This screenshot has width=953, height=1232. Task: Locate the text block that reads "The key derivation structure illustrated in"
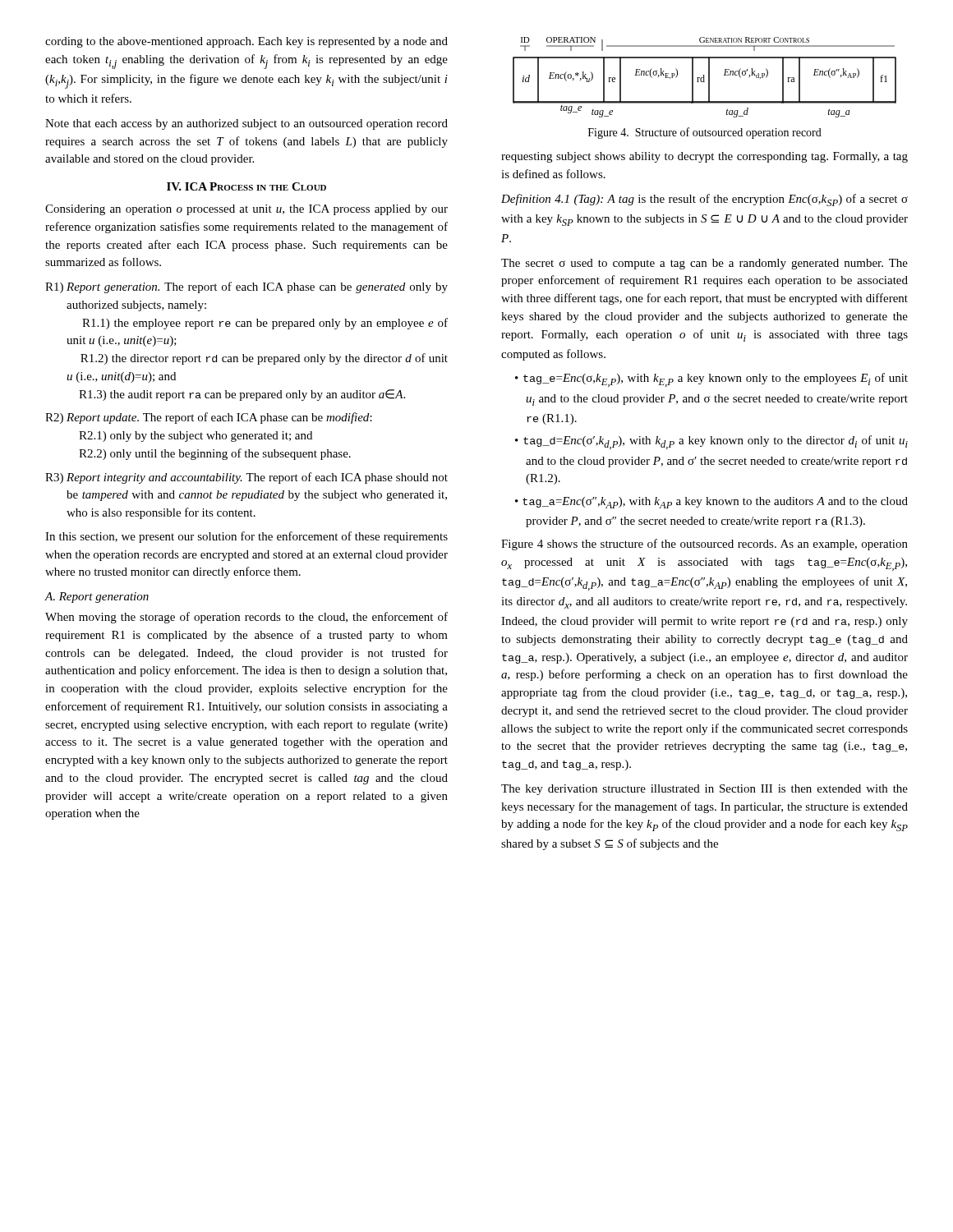tap(705, 817)
